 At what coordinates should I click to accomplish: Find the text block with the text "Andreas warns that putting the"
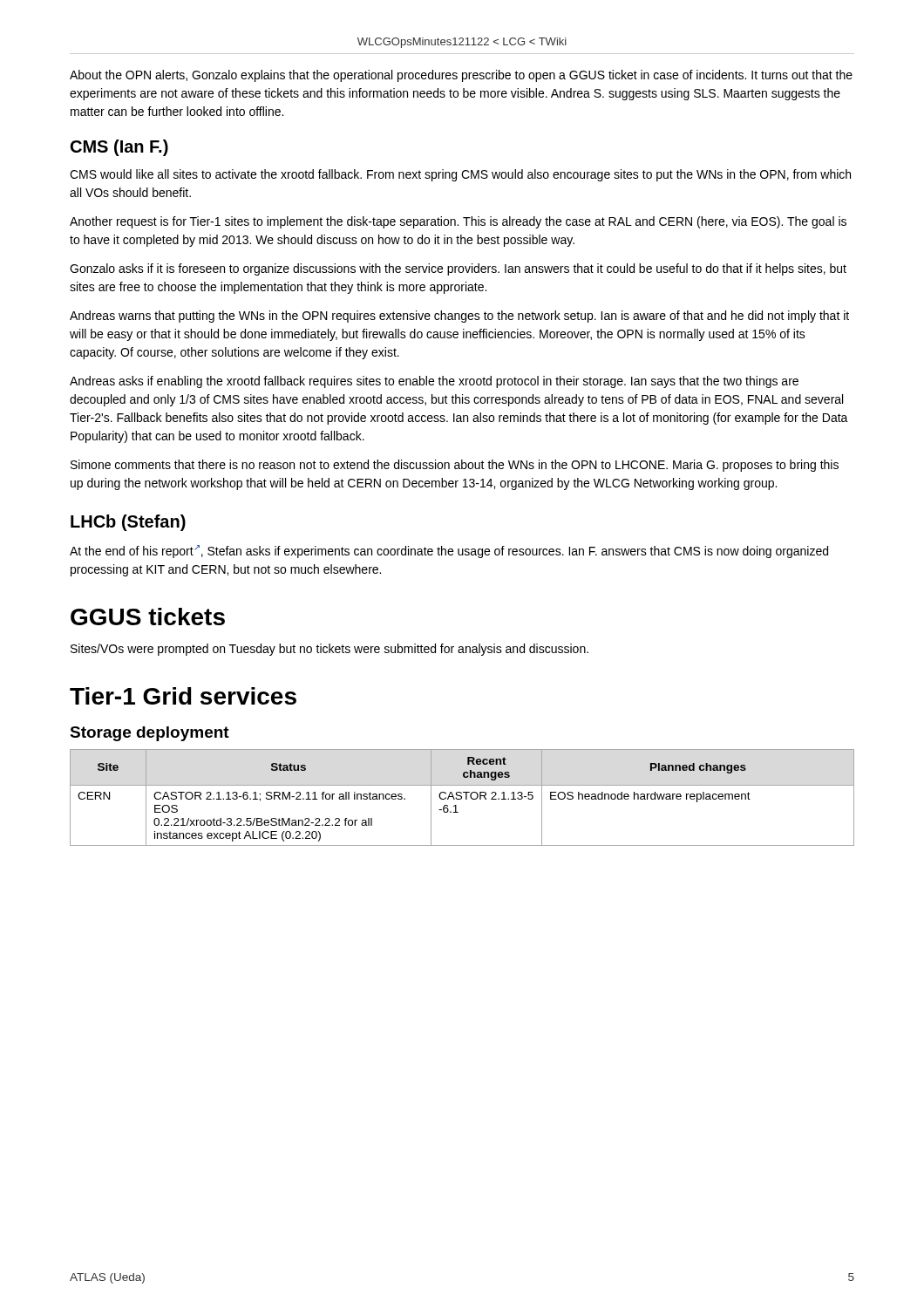click(x=459, y=334)
